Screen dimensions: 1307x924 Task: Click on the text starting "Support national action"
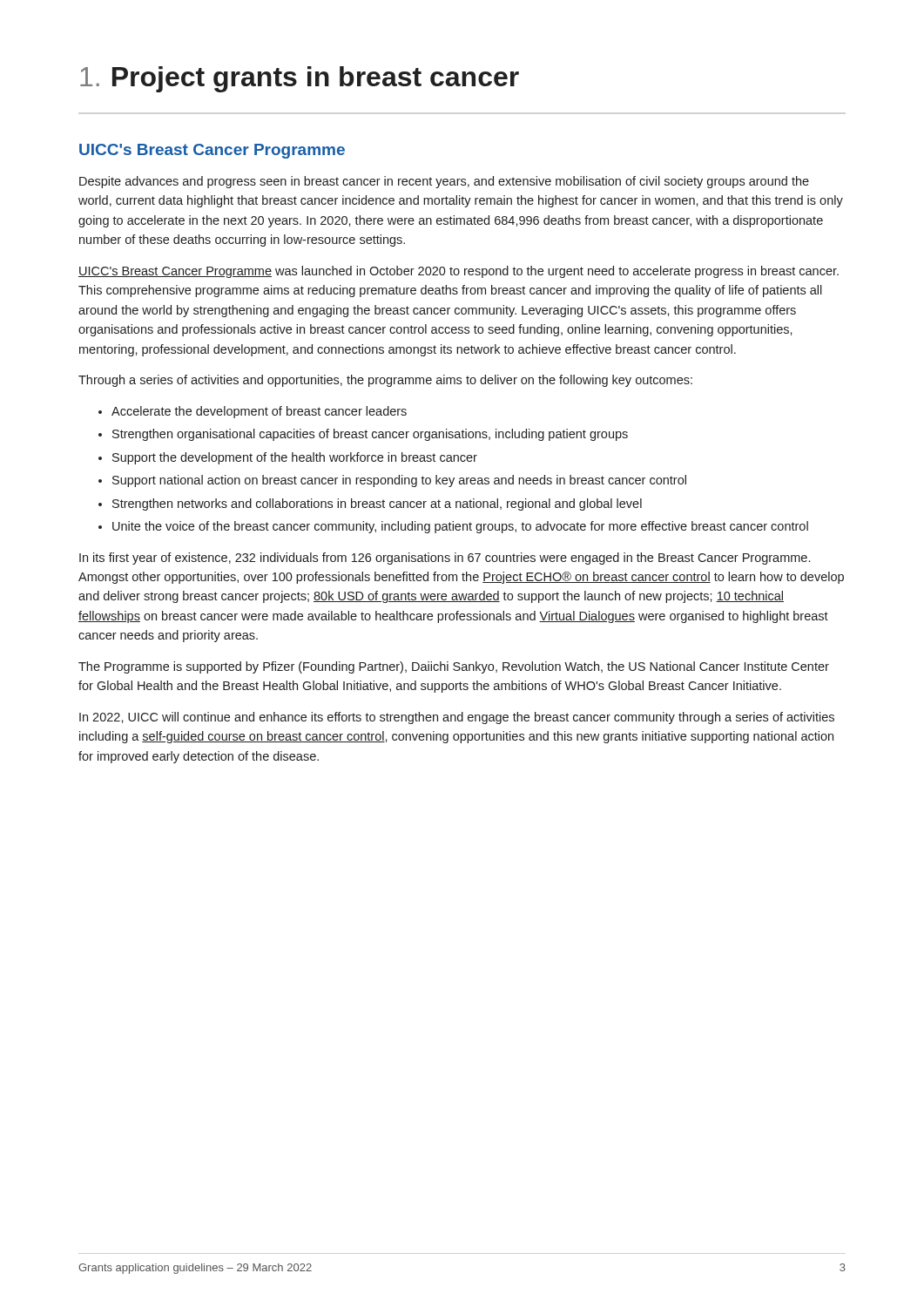click(x=399, y=480)
